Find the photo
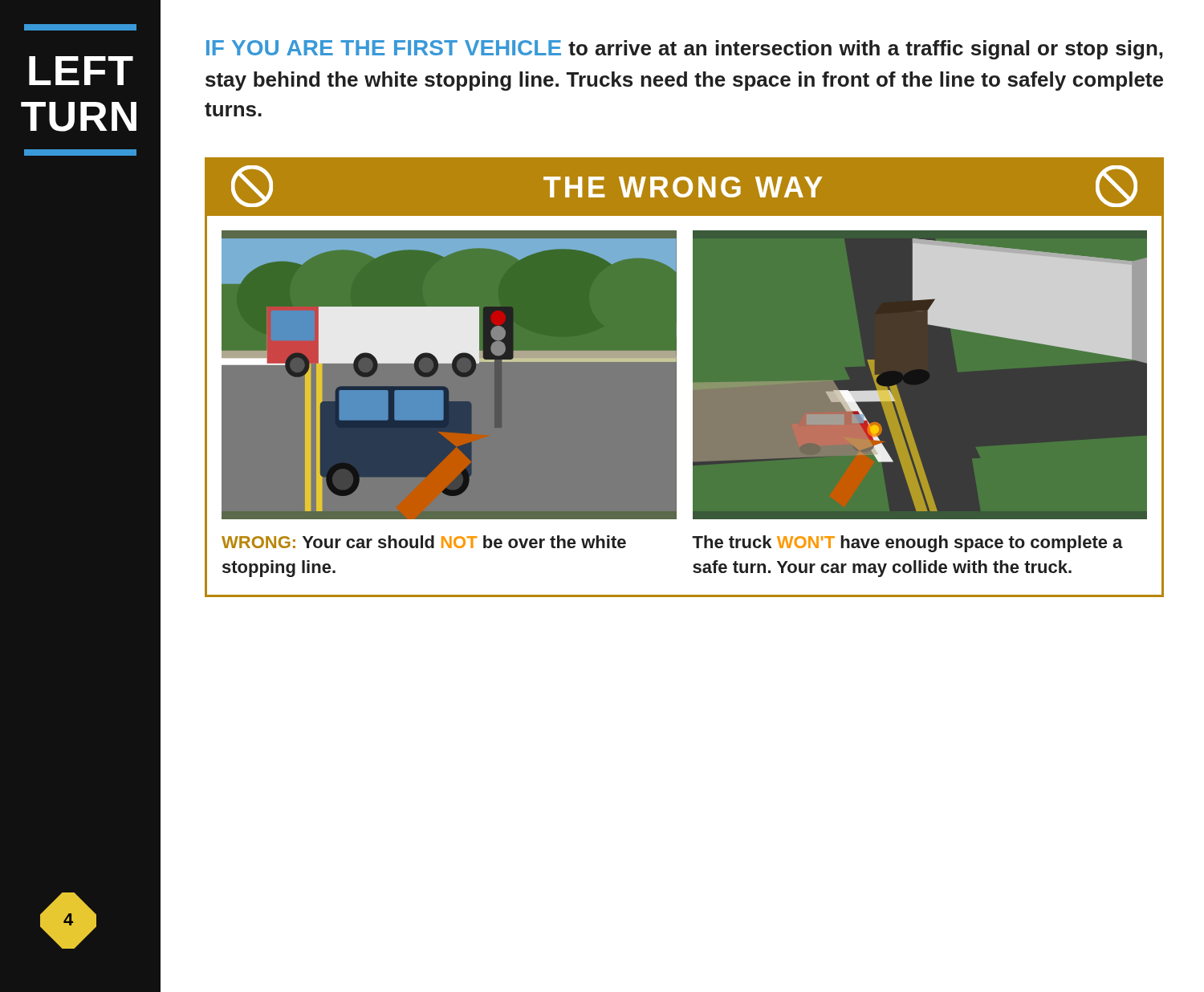Screen dimensions: 992x1204 (x=449, y=375)
